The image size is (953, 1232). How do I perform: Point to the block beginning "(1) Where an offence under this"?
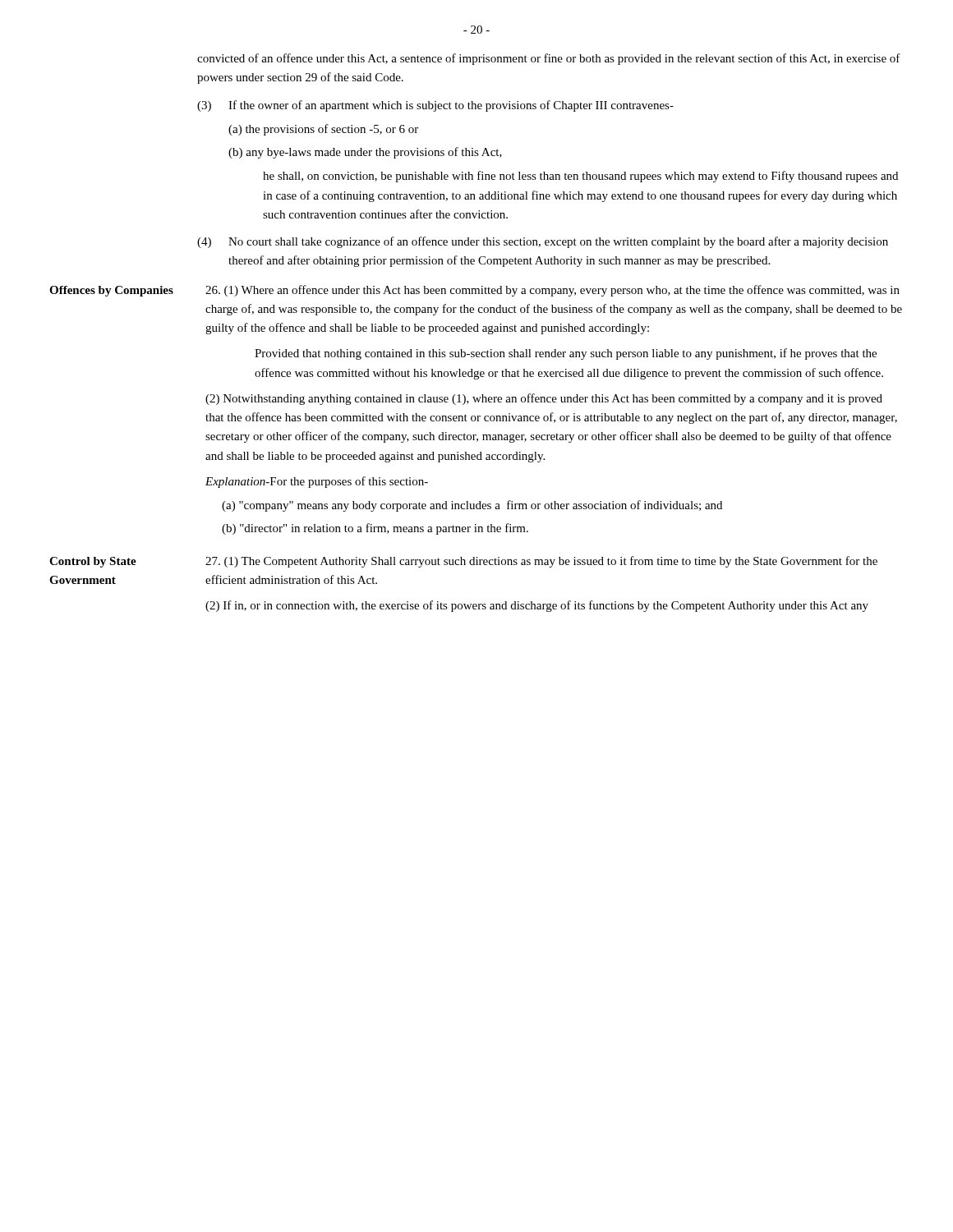554,309
